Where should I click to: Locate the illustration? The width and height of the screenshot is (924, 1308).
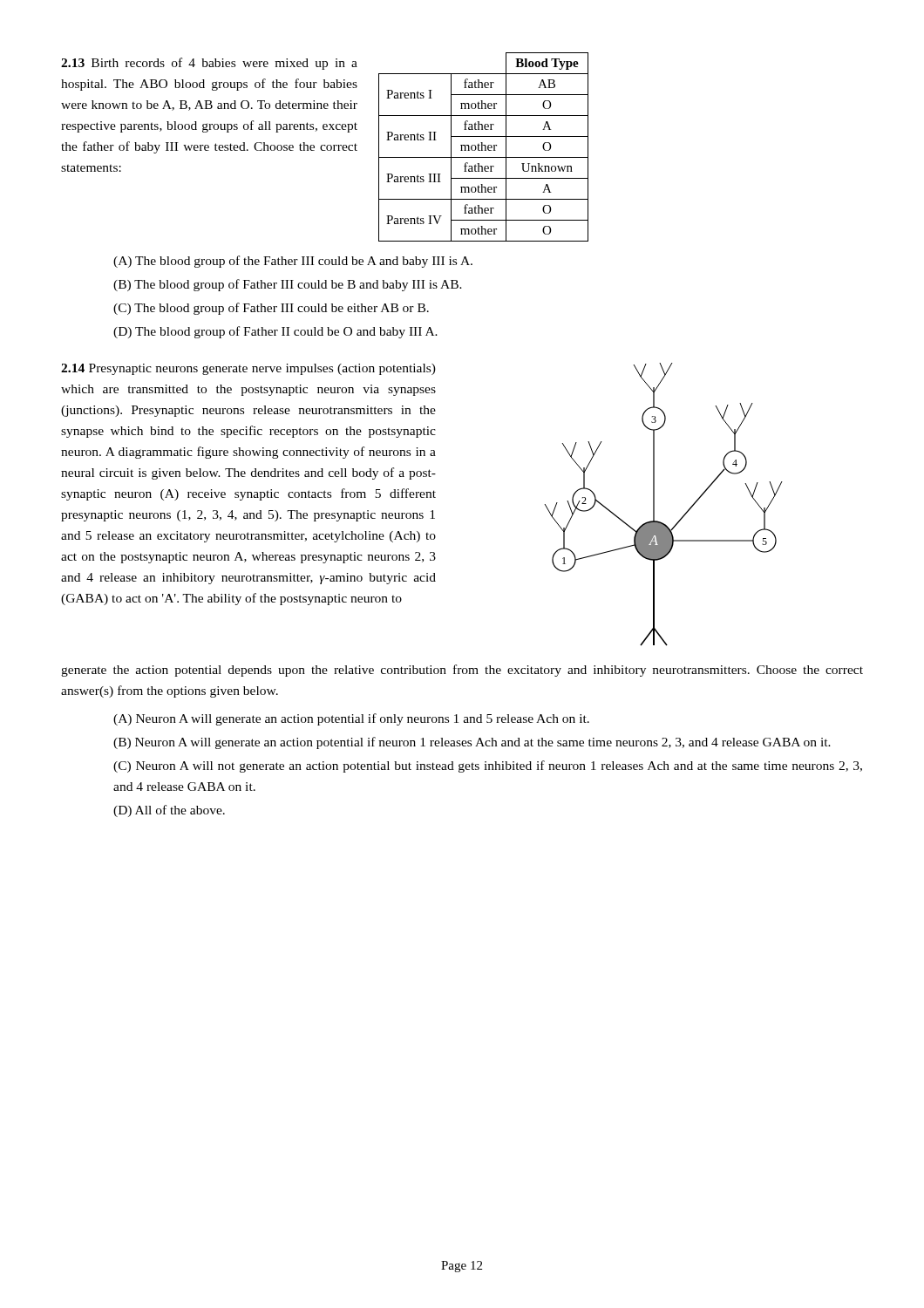649,506
